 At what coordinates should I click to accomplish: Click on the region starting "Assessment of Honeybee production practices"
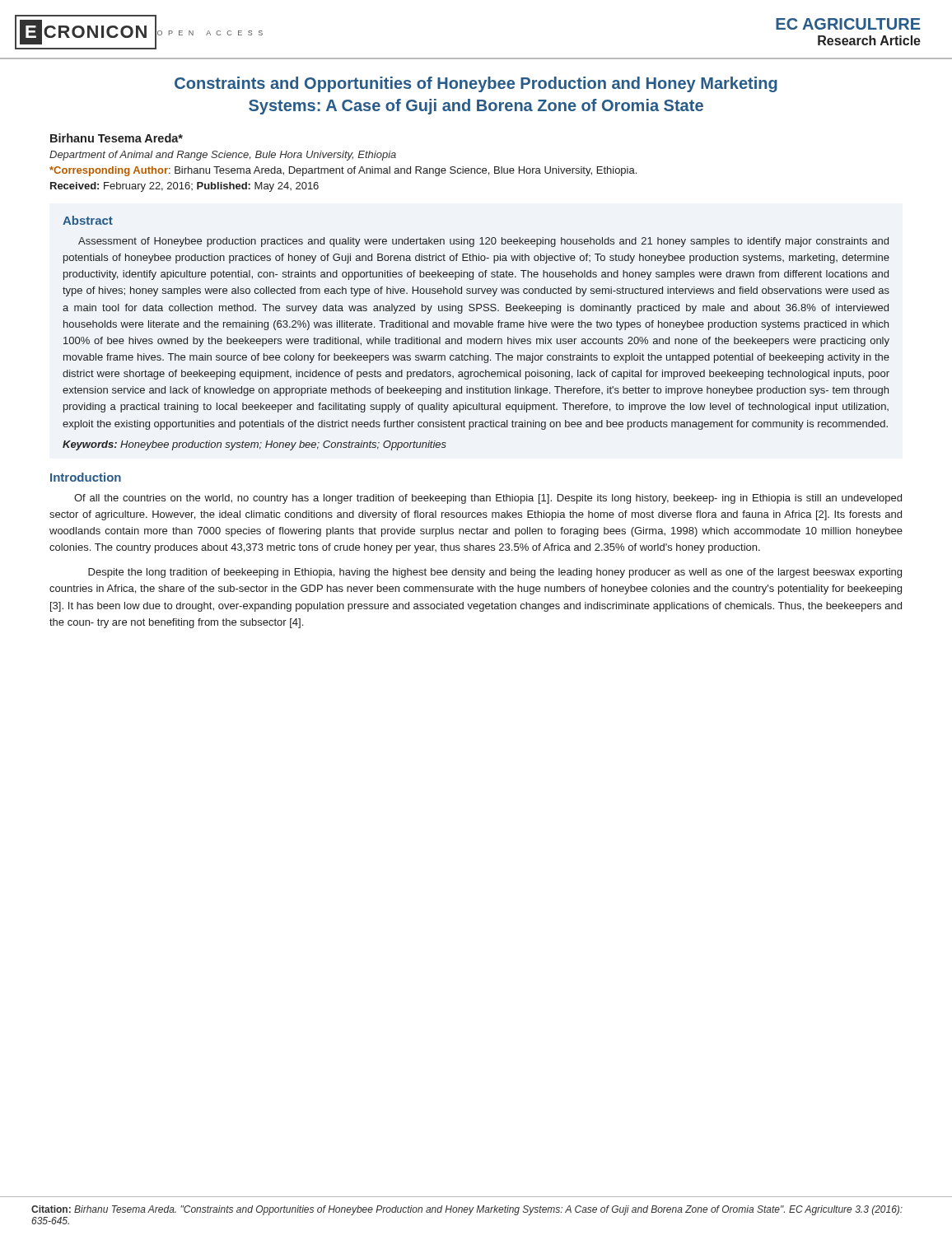pos(476,332)
